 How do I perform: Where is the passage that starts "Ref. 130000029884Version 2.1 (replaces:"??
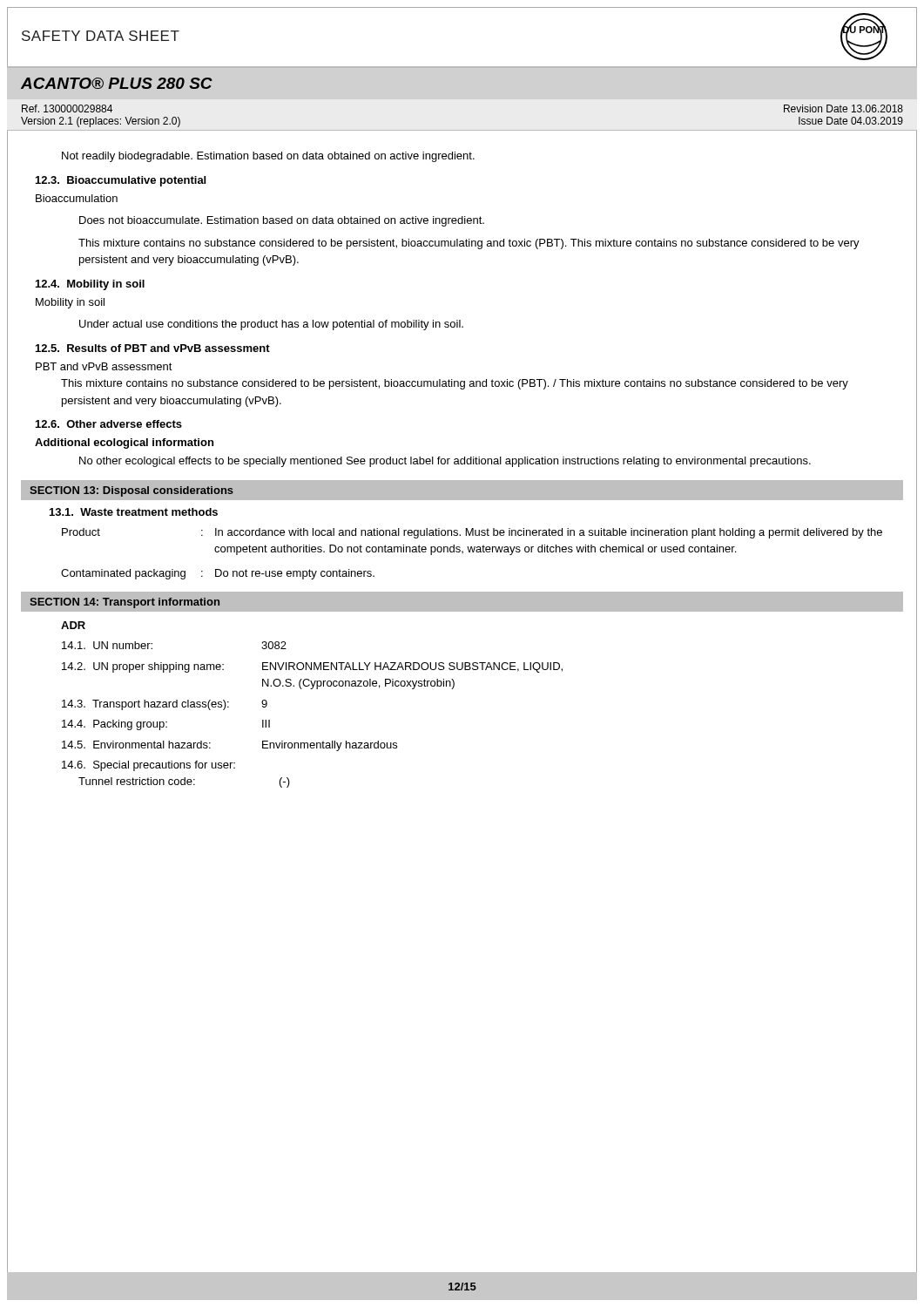tap(61, 108)
